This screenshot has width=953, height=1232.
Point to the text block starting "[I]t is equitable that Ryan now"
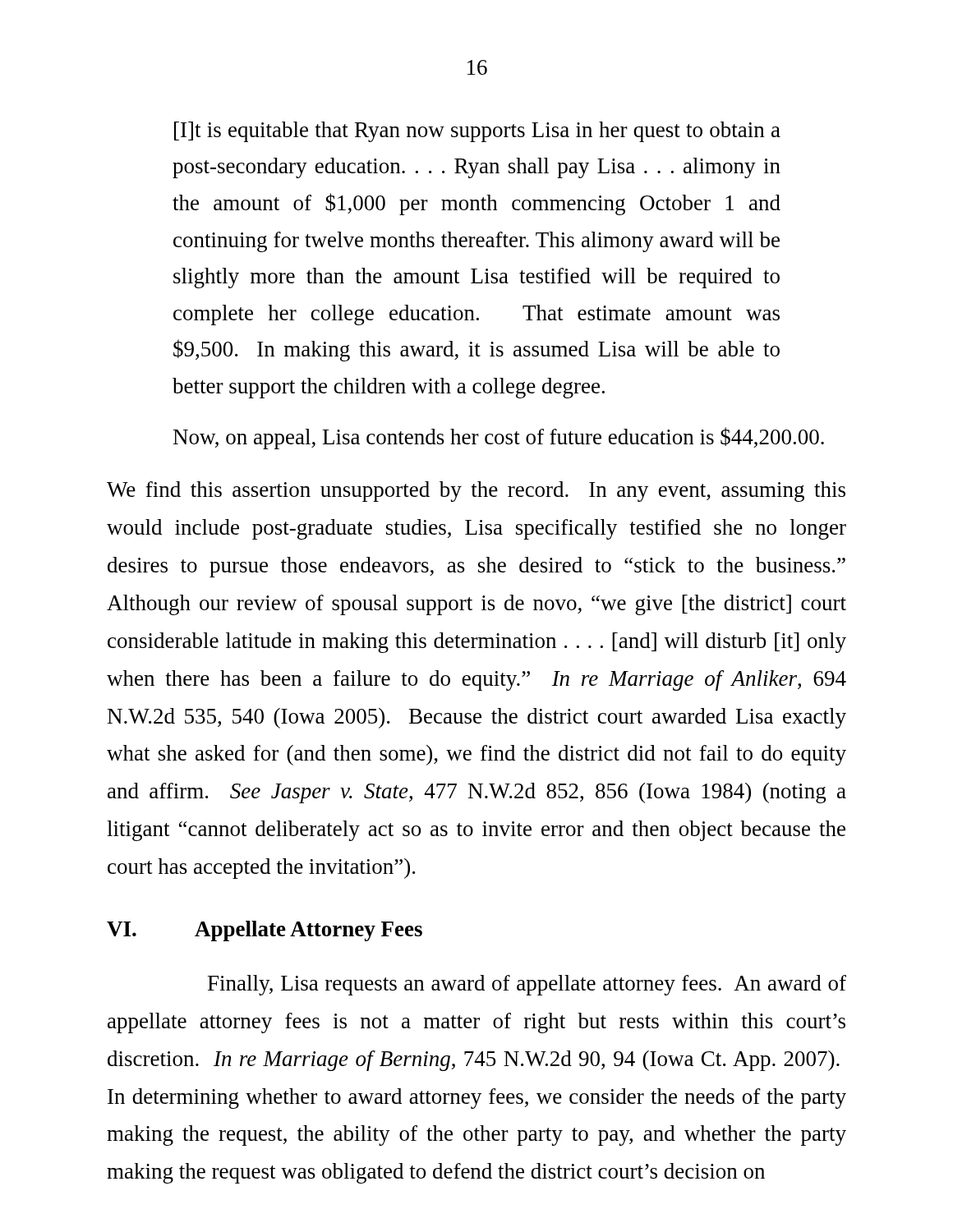click(476, 258)
